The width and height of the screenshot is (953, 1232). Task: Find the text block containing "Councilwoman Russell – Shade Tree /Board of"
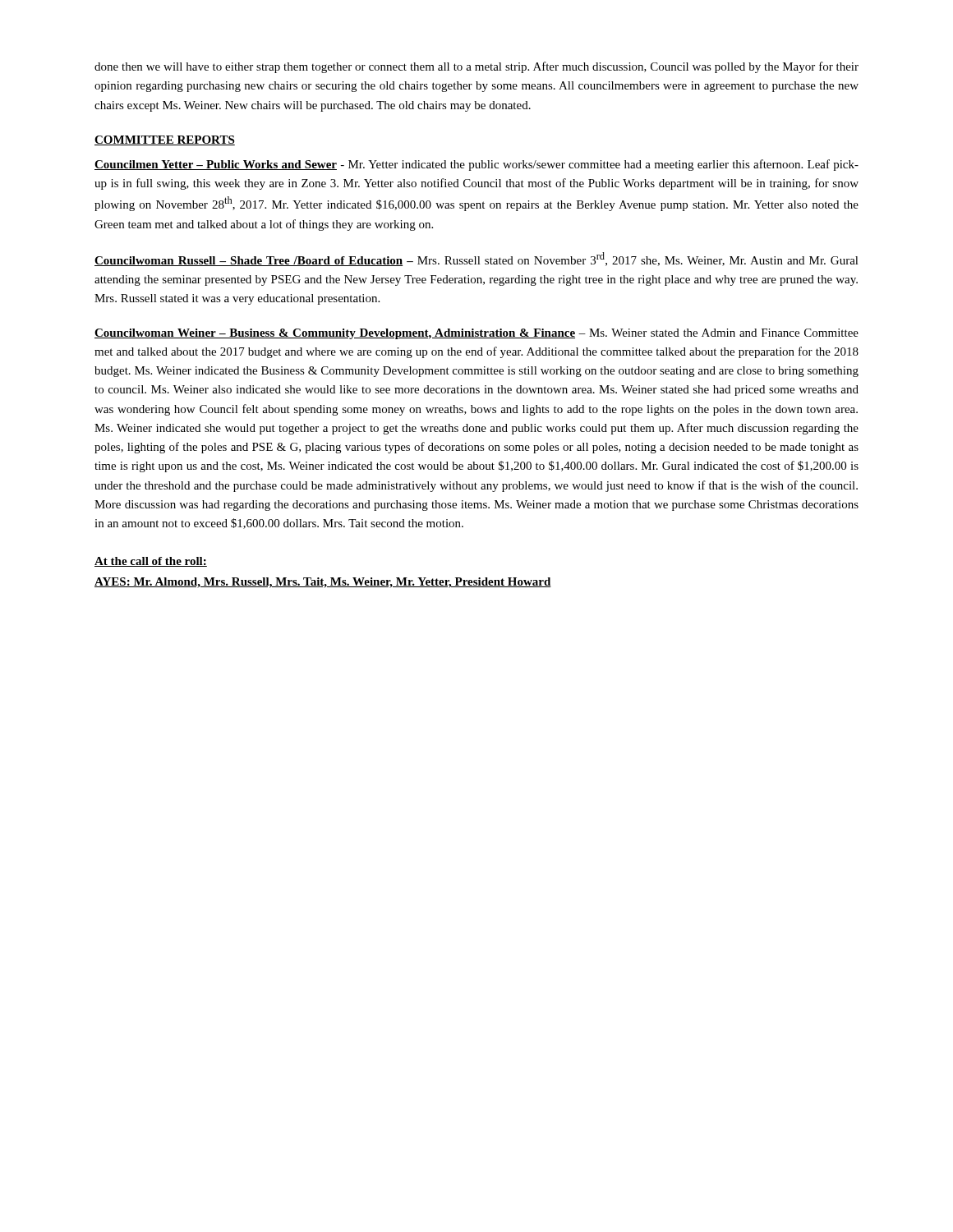pos(476,278)
